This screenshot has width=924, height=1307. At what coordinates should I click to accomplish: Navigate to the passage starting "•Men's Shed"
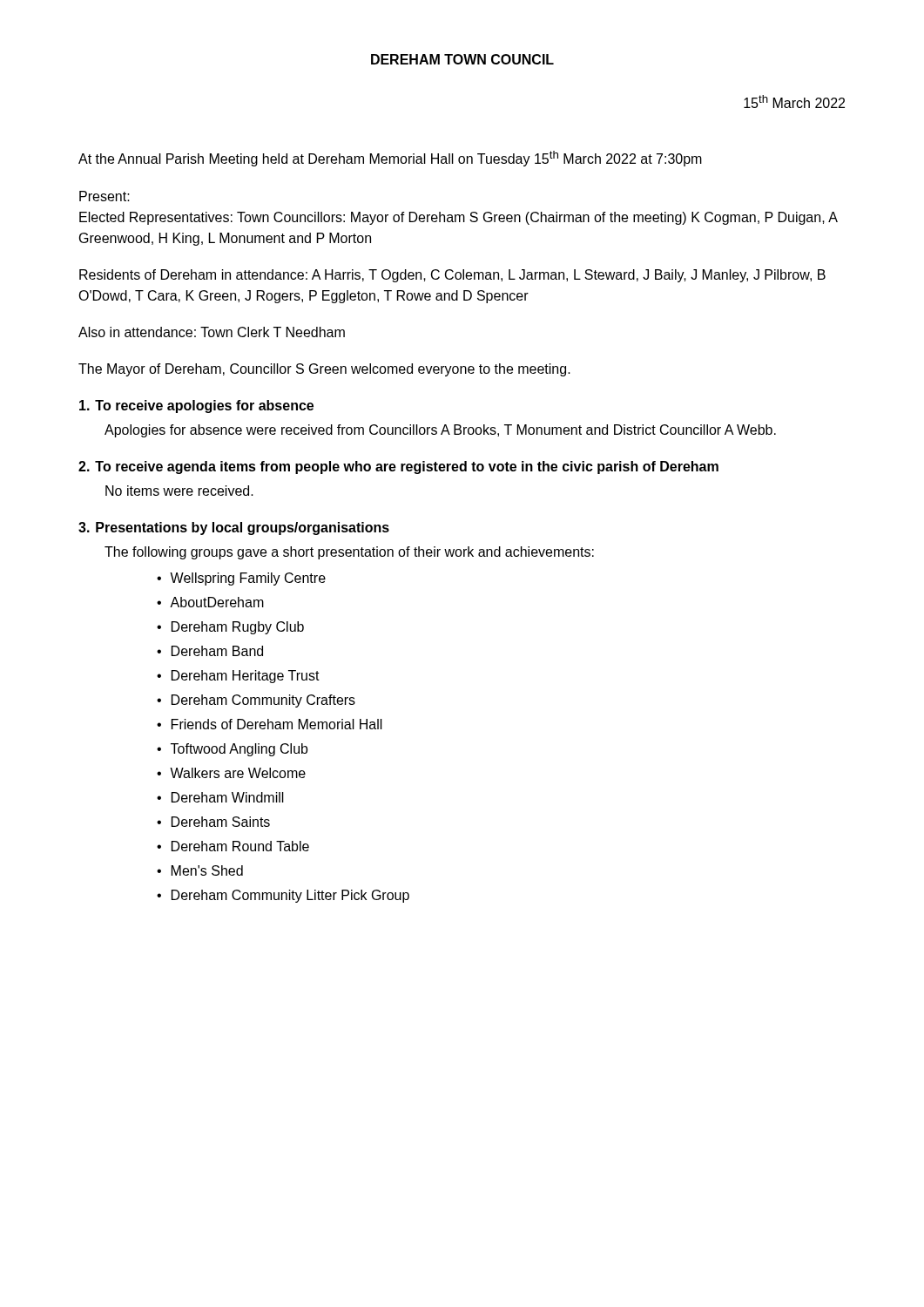(200, 871)
